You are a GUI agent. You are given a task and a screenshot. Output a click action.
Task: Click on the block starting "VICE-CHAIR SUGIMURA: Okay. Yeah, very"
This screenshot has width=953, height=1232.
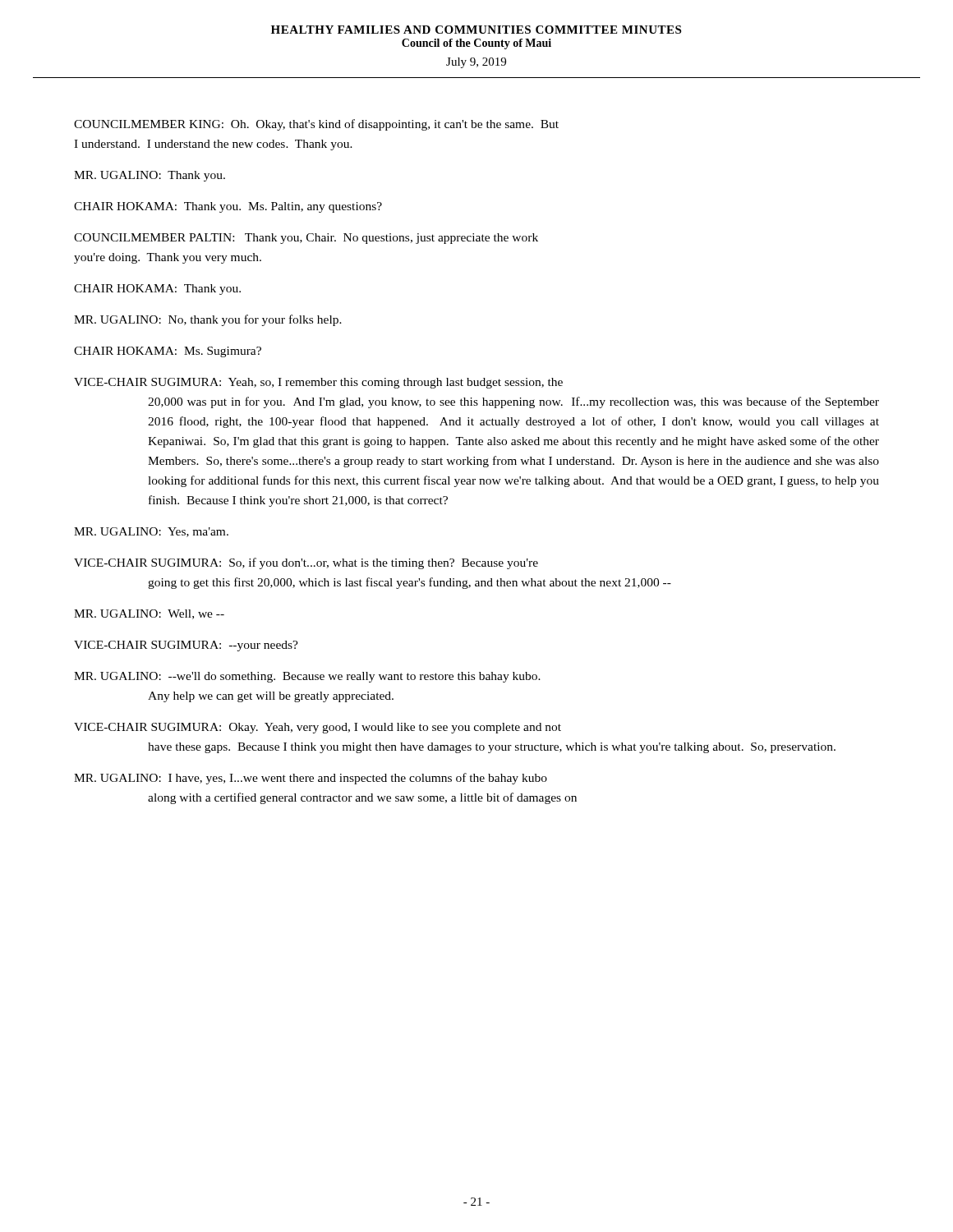pos(476,738)
